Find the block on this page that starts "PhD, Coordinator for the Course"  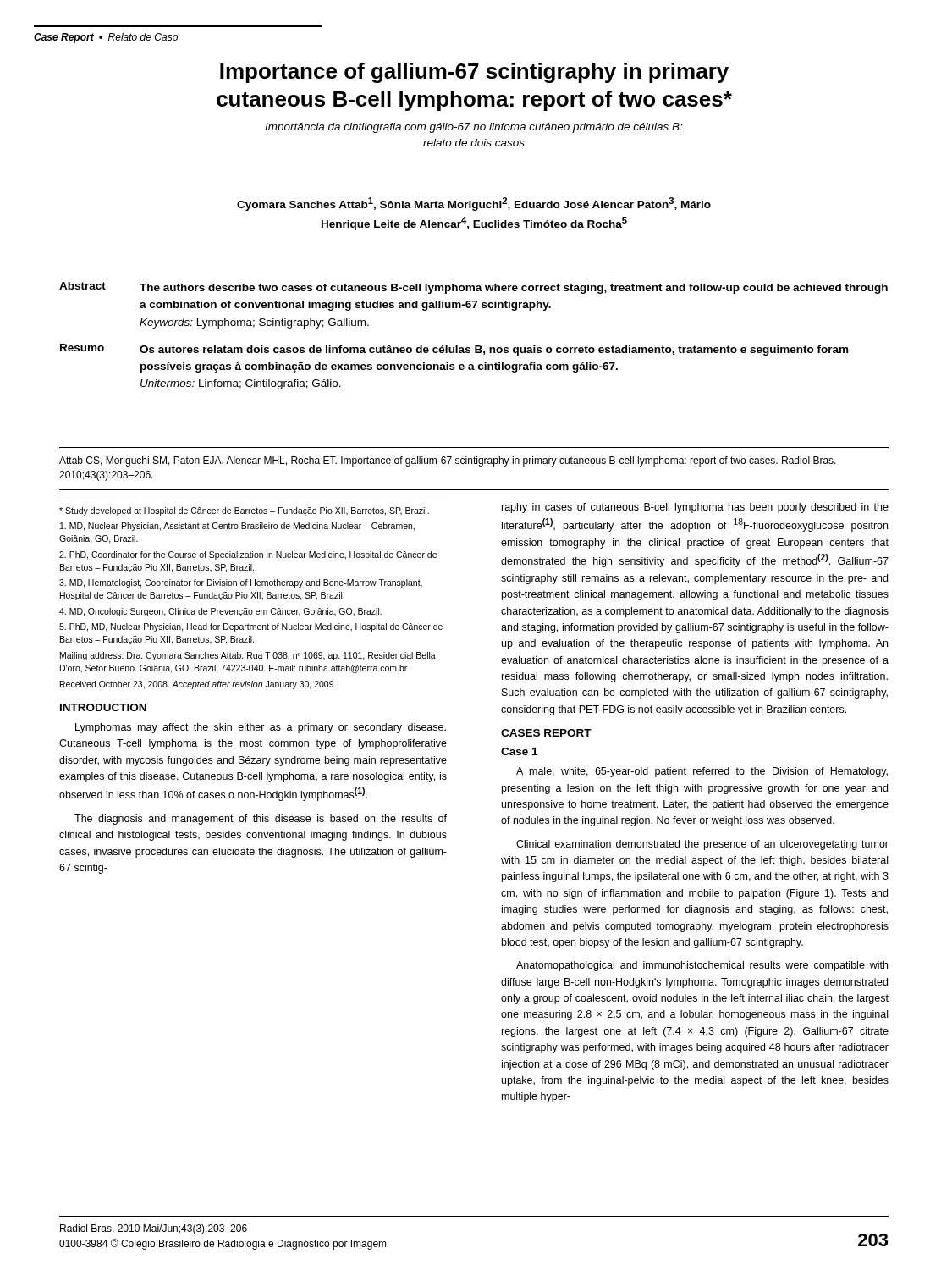click(x=248, y=561)
